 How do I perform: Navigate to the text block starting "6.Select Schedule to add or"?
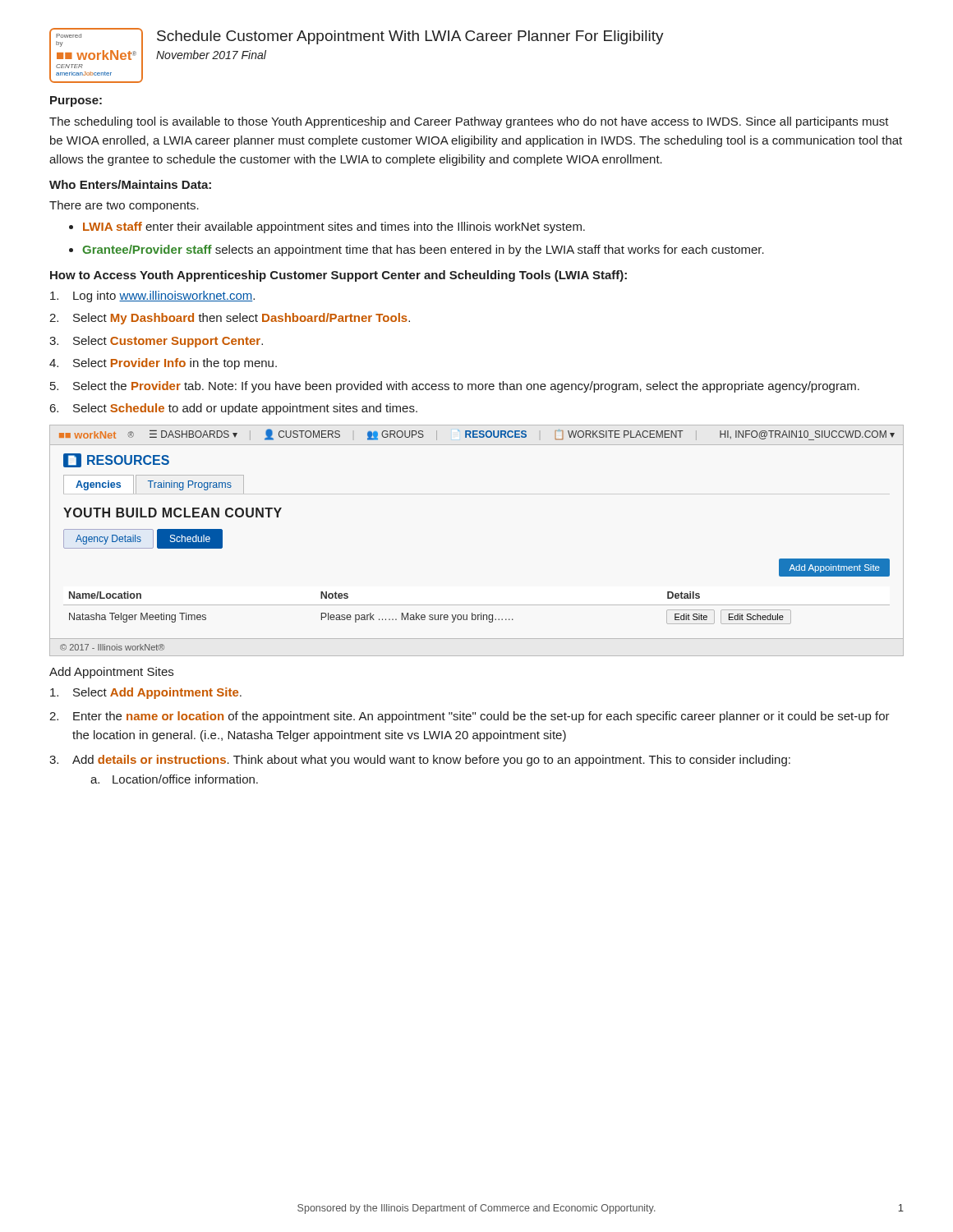234,409
